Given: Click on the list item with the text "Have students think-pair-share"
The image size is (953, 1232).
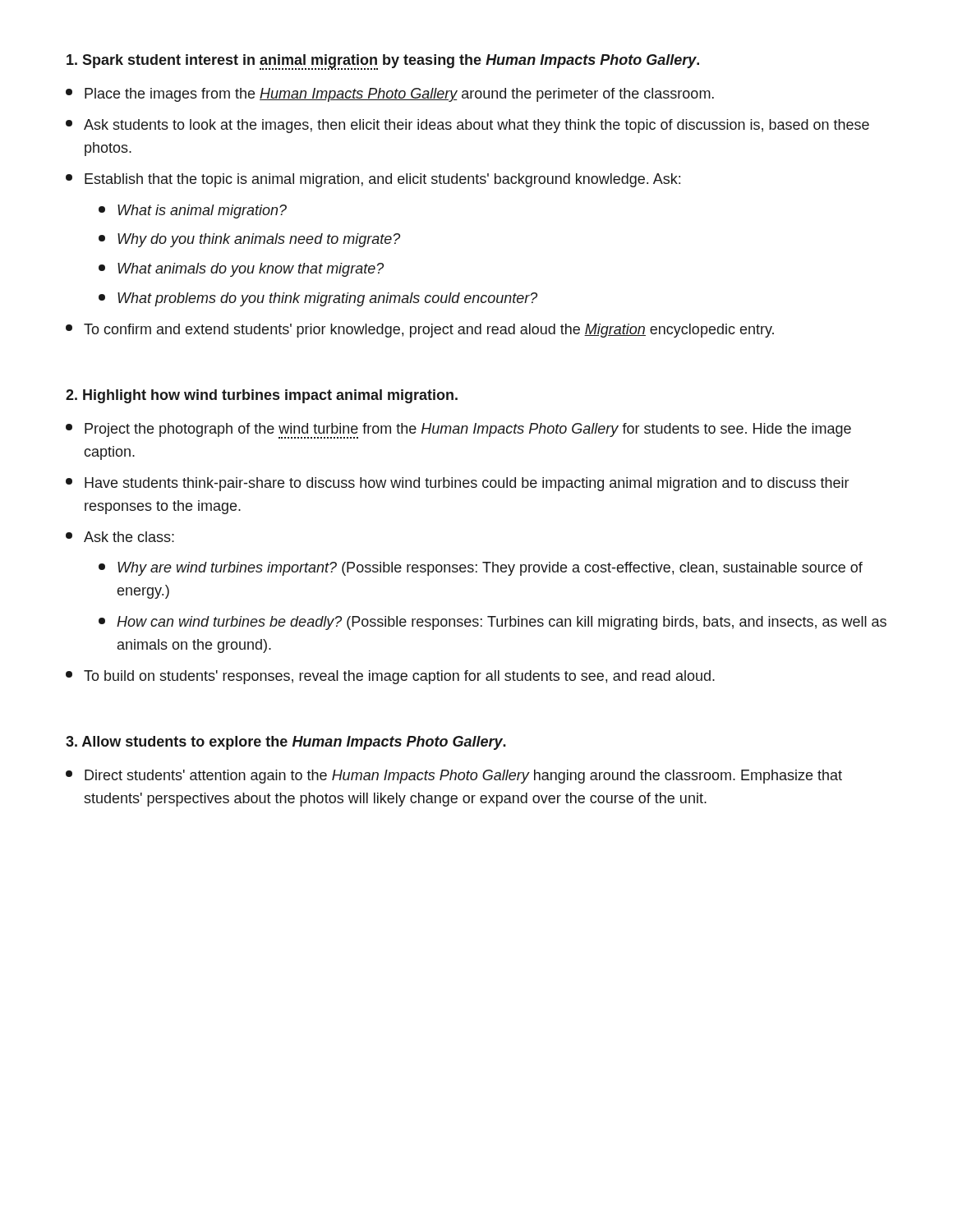Looking at the screenshot, I should pyautogui.click(x=476, y=495).
